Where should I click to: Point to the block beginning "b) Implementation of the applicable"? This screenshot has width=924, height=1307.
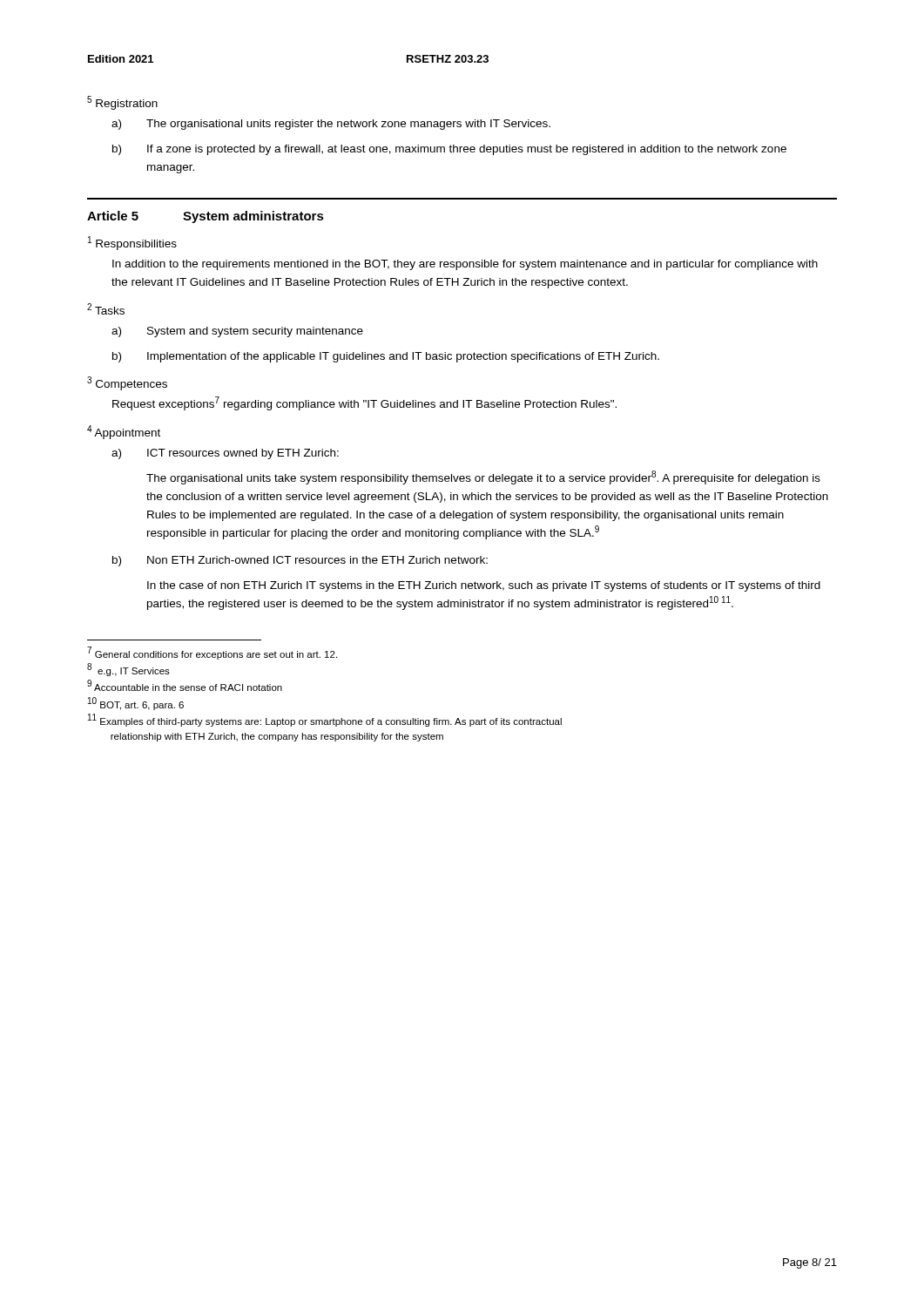pos(474,356)
